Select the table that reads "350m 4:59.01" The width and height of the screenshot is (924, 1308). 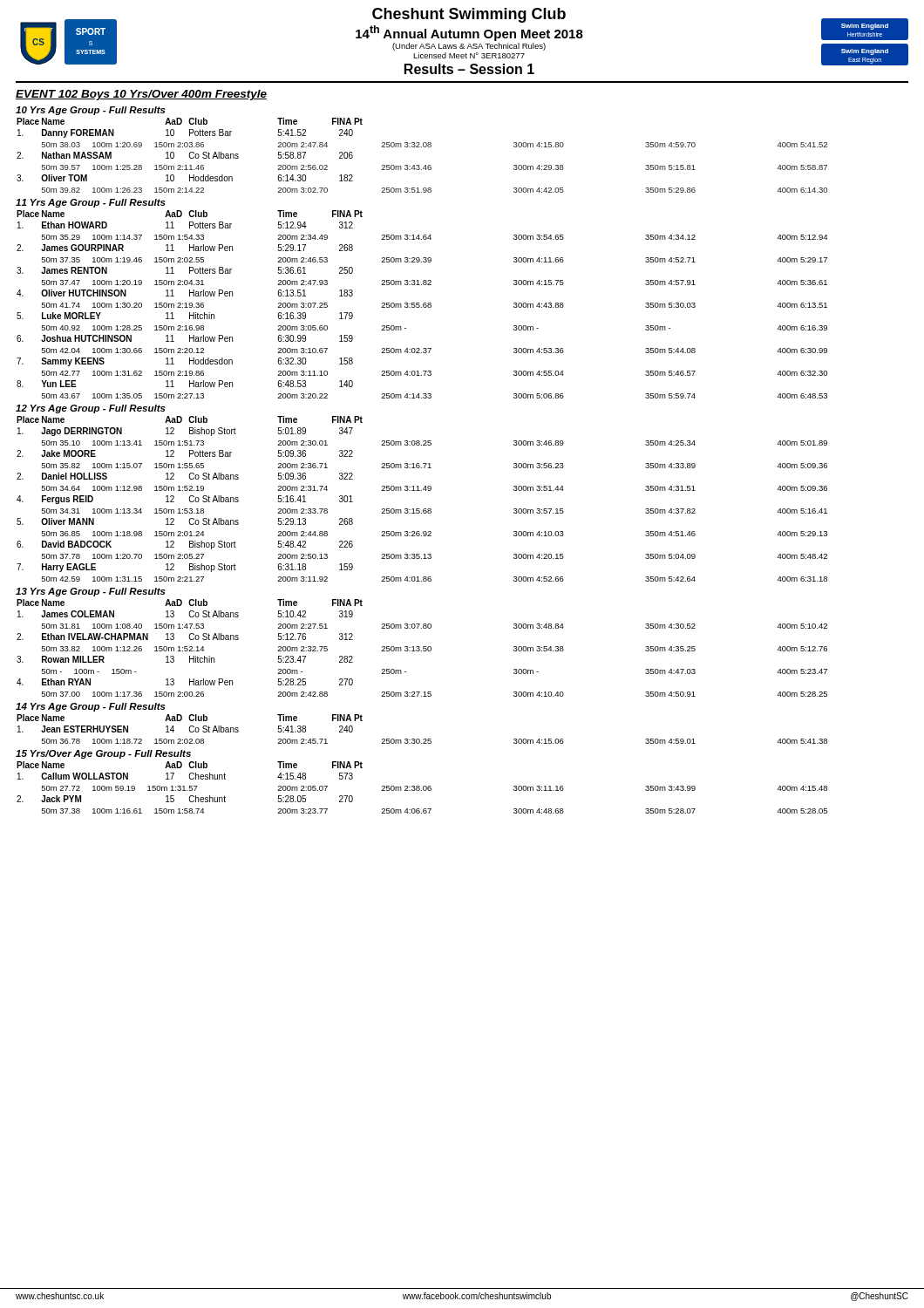click(x=462, y=729)
